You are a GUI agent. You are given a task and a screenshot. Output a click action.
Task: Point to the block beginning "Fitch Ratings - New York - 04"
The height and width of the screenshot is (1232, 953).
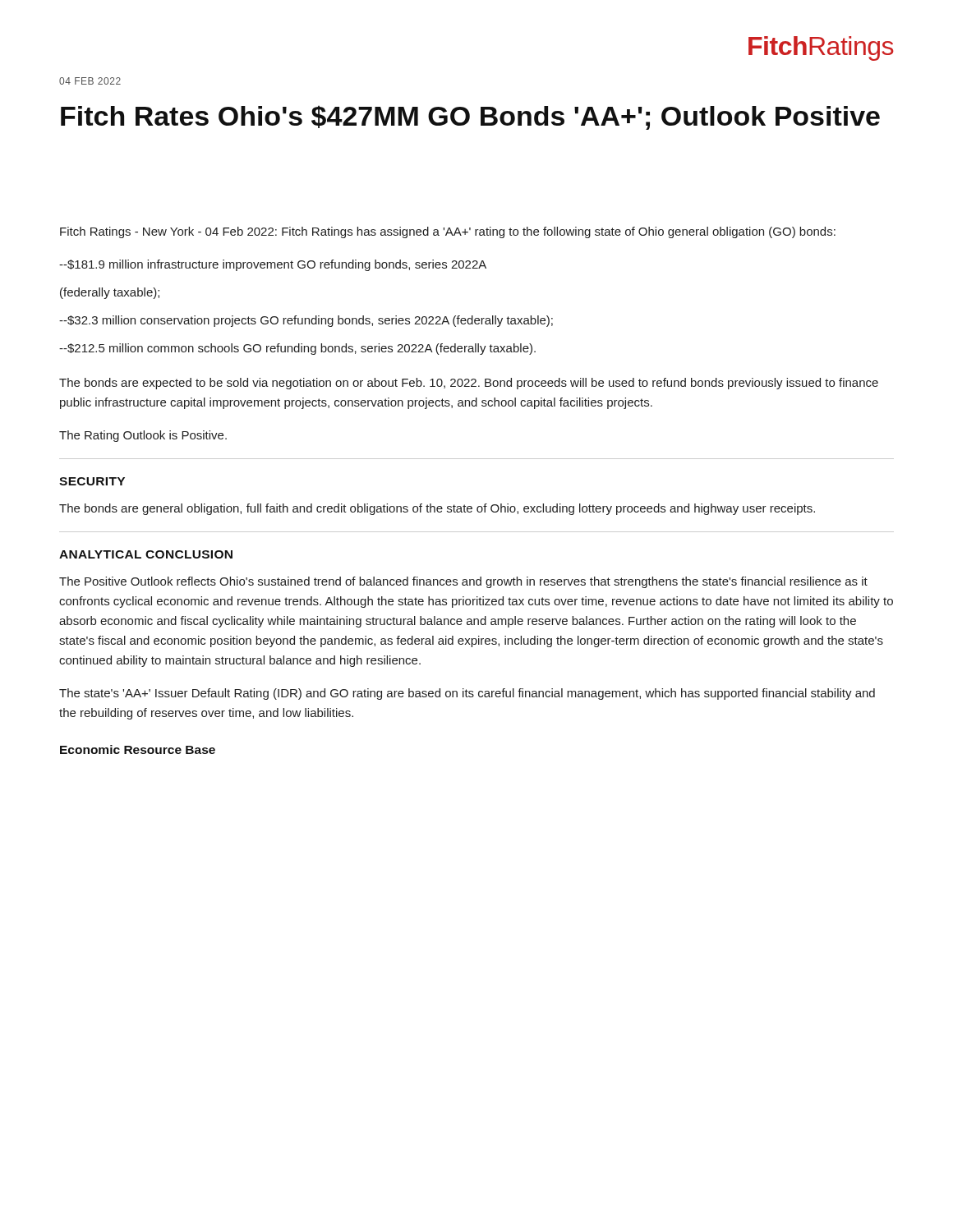(x=448, y=231)
